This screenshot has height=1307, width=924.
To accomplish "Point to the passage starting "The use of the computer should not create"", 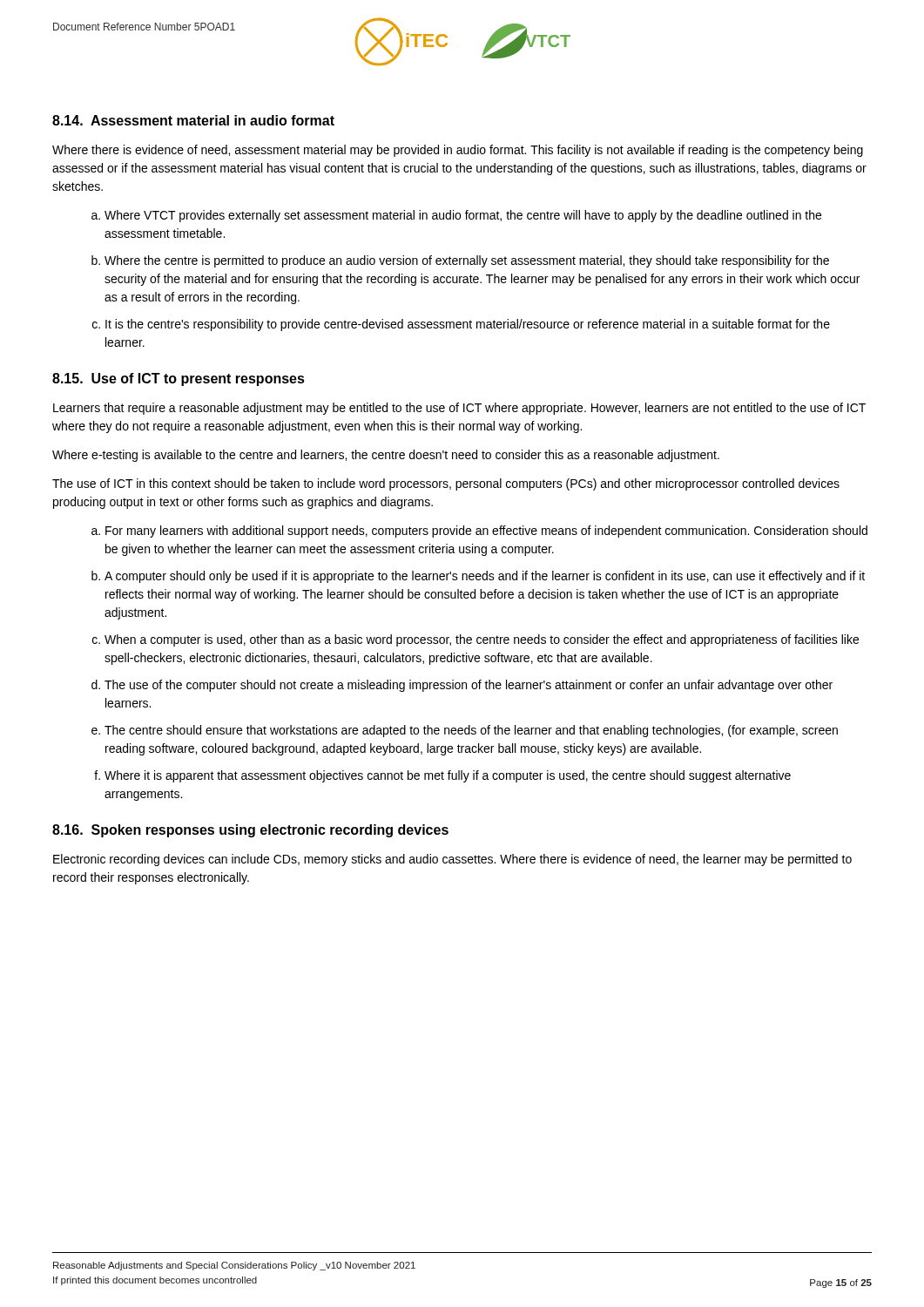I will tap(469, 694).
